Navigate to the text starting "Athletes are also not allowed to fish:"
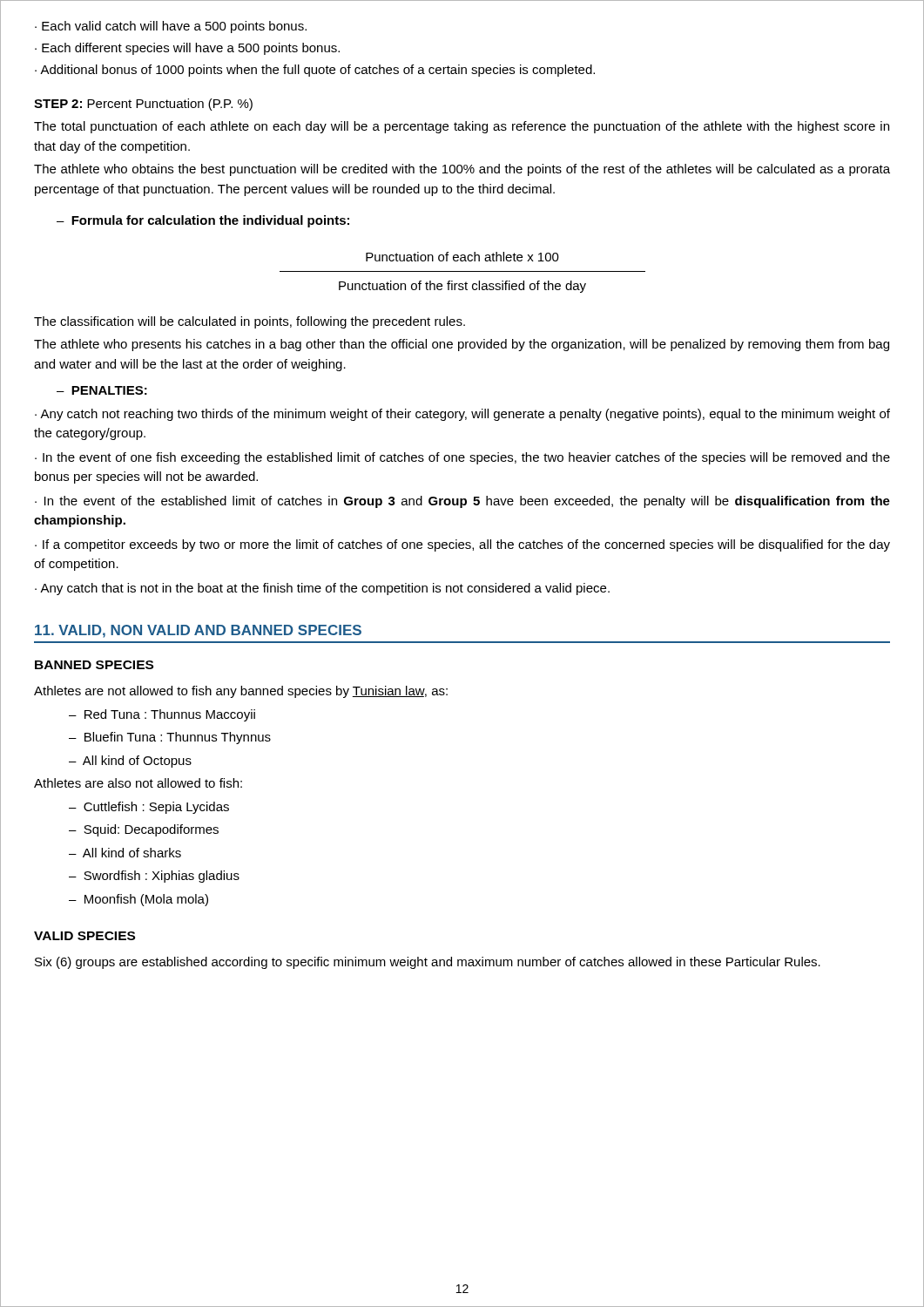 (x=139, y=783)
